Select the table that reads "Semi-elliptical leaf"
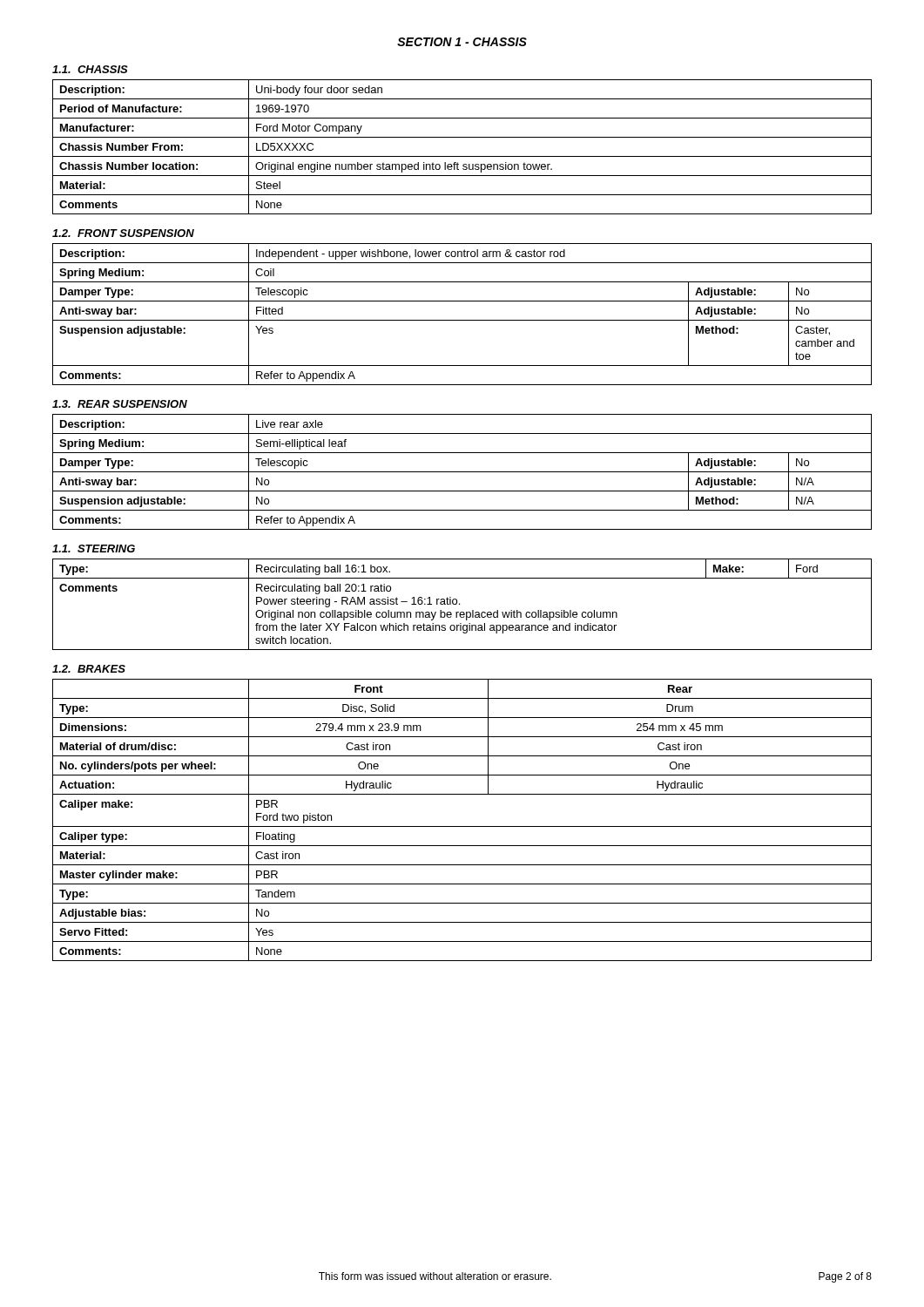Viewport: 924px width, 1307px height. click(462, 472)
